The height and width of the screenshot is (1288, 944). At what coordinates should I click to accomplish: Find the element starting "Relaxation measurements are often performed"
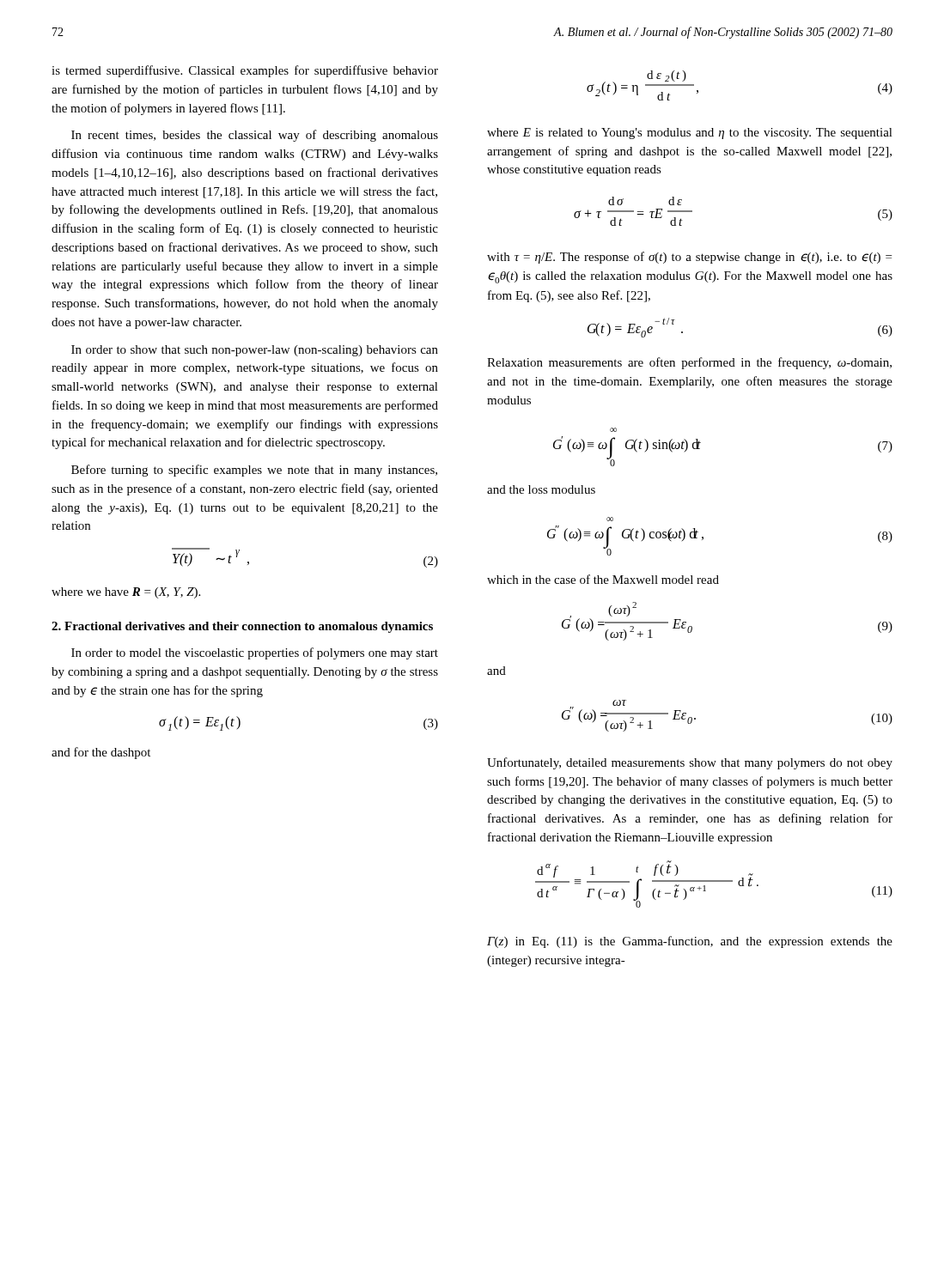click(x=690, y=382)
